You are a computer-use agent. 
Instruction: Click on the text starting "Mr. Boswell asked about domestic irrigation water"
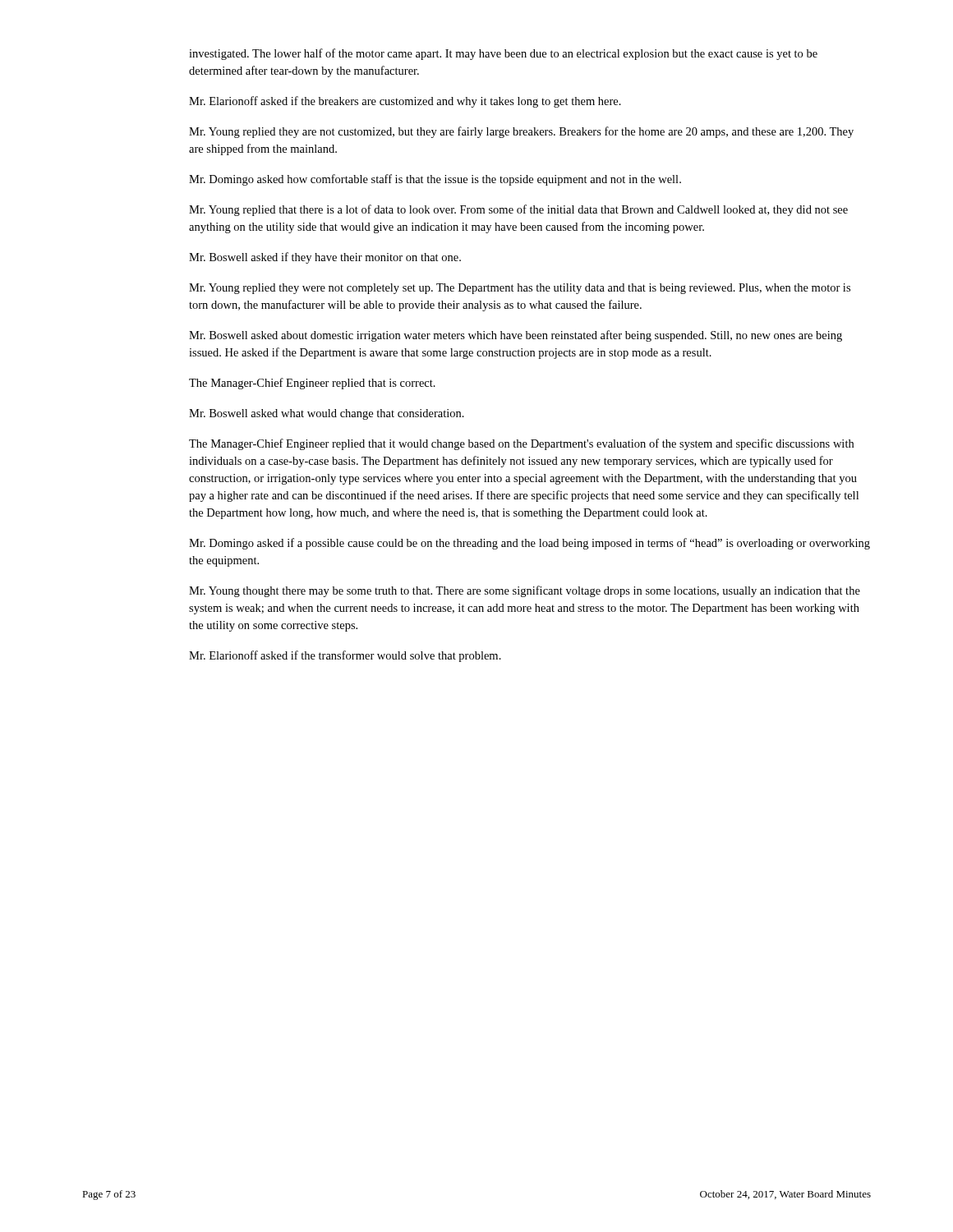530,344
